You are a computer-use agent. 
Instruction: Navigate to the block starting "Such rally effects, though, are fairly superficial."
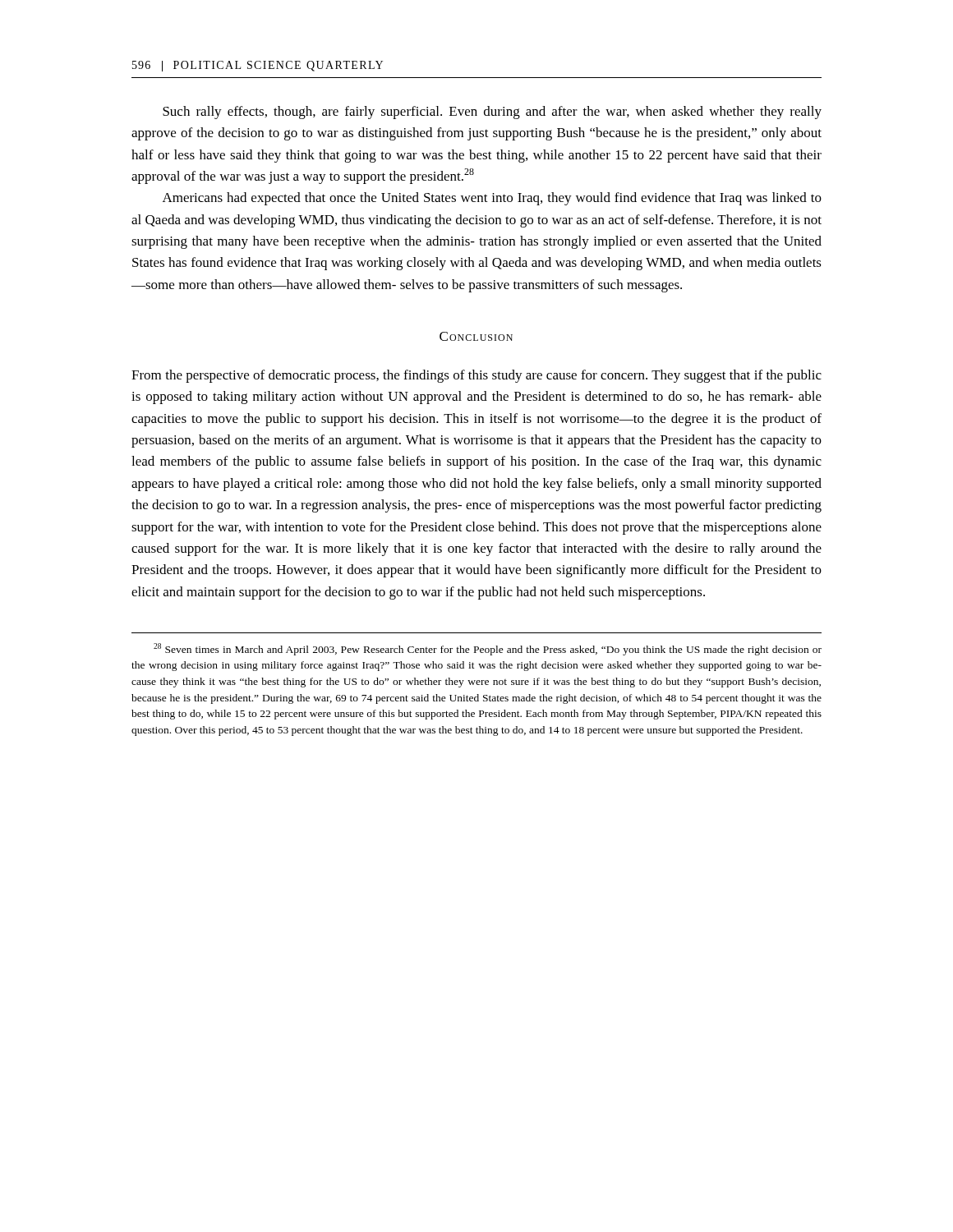click(x=476, y=198)
